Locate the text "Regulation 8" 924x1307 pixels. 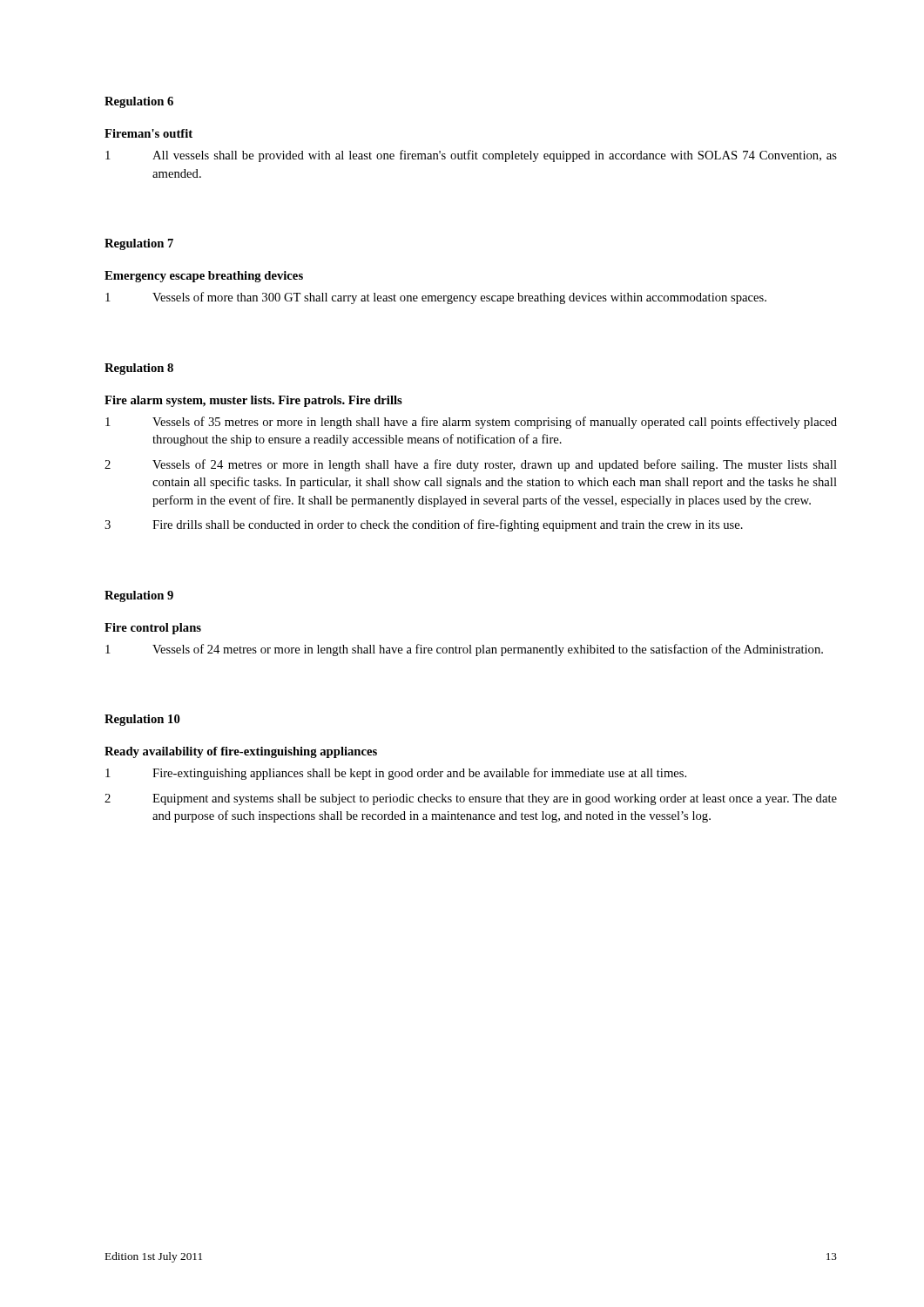pyautogui.click(x=139, y=367)
